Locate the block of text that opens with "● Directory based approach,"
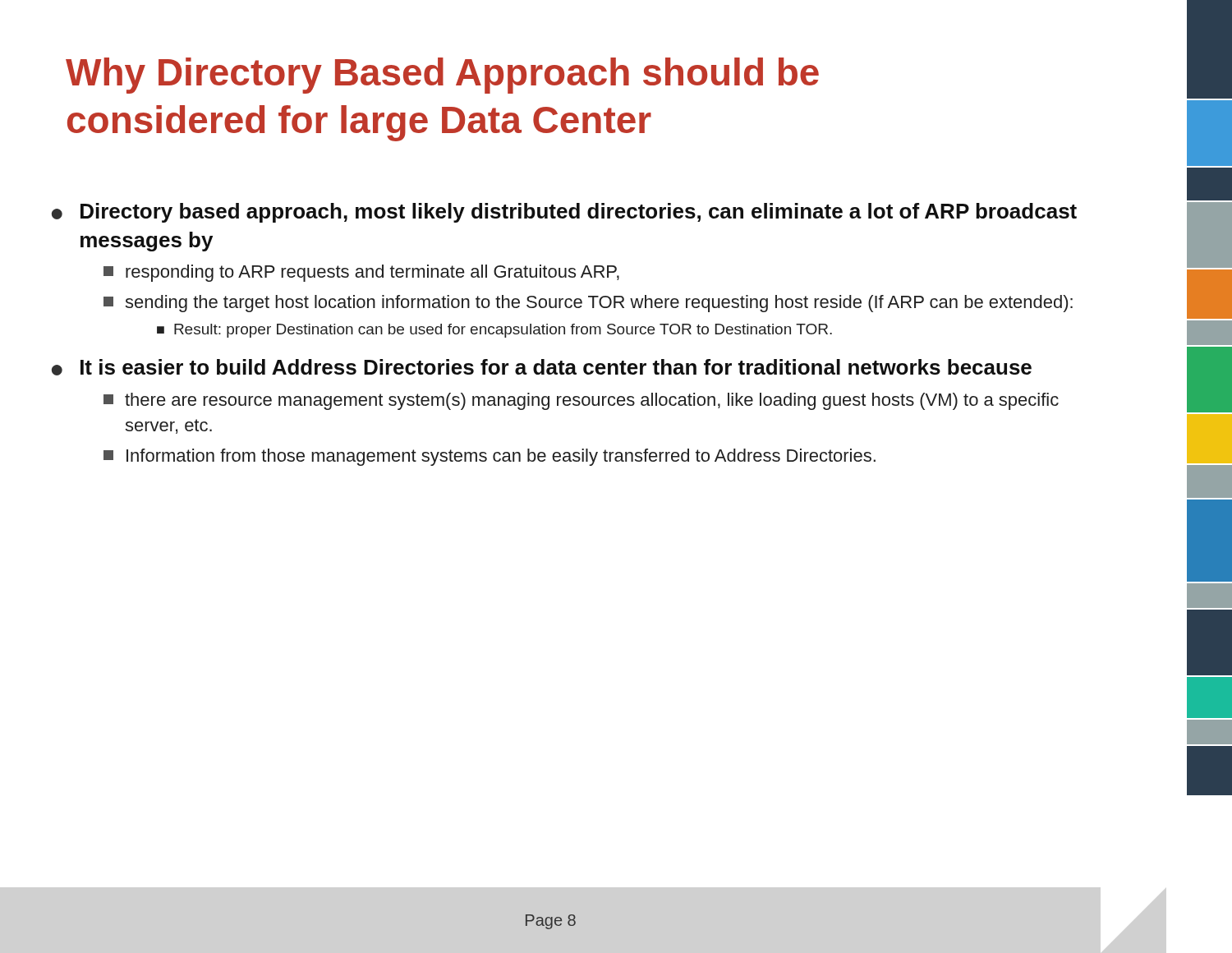The image size is (1232, 953). tap(575, 226)
